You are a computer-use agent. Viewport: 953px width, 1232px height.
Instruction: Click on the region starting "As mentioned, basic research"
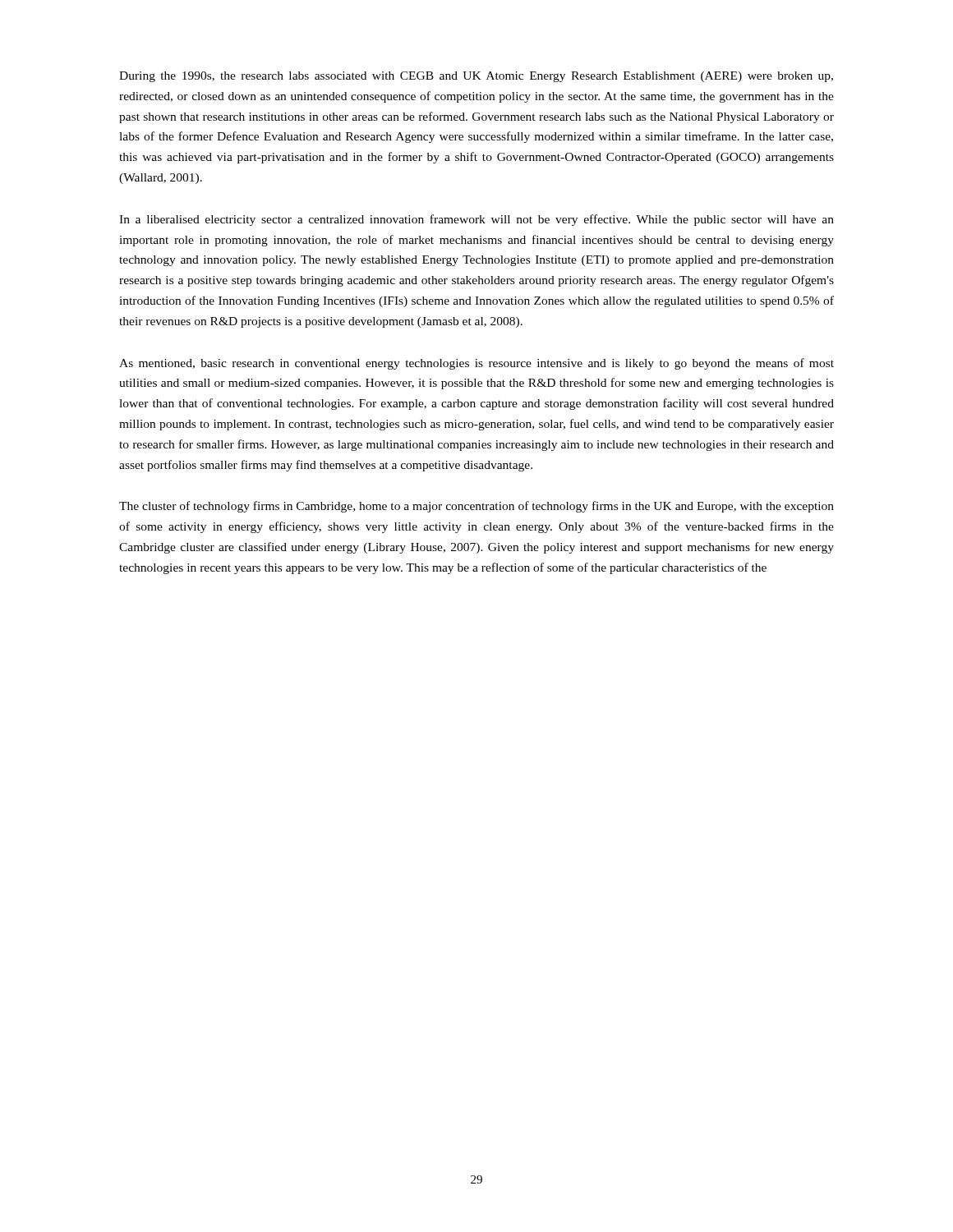476,413
